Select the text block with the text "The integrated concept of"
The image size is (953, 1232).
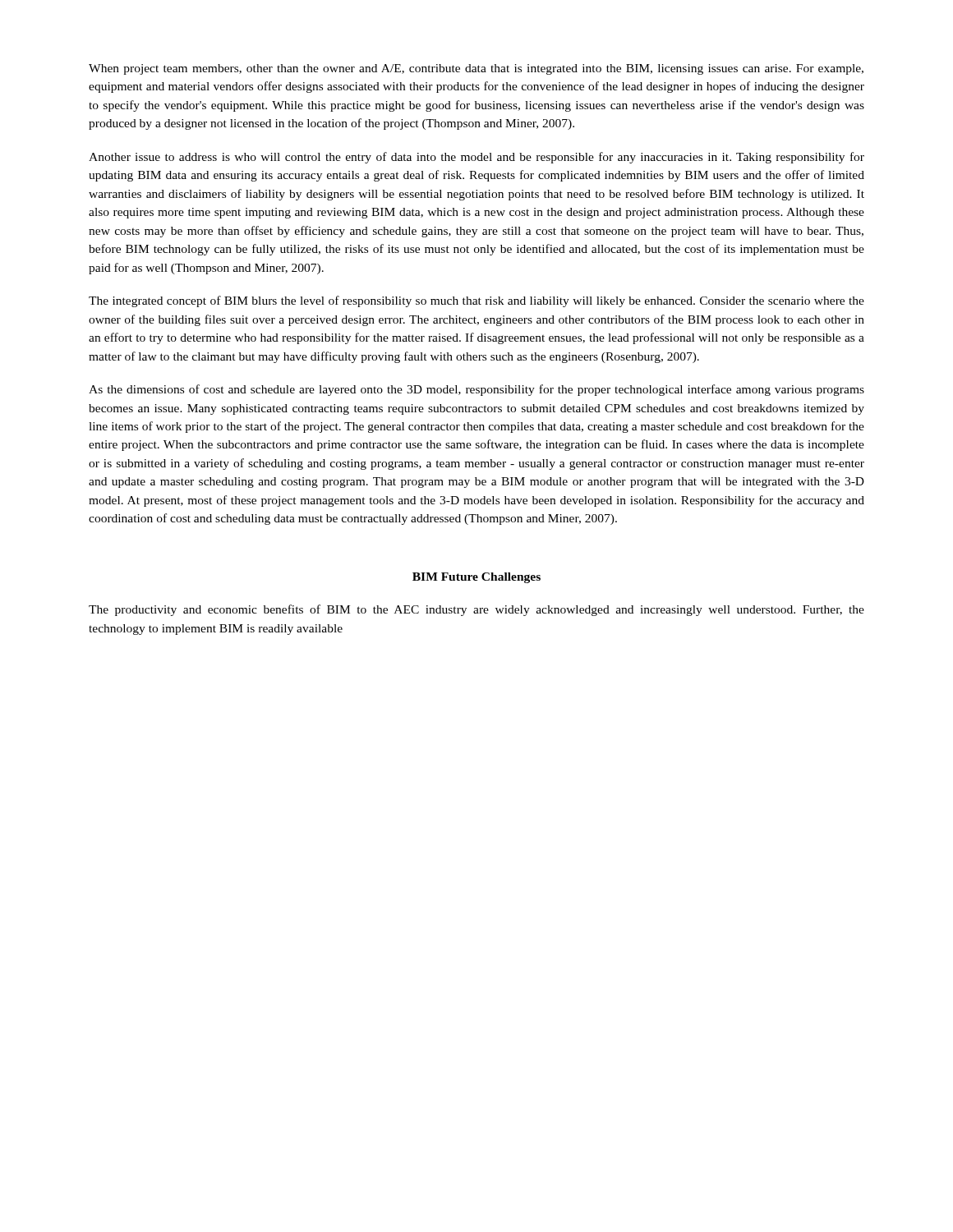(476, 328)
